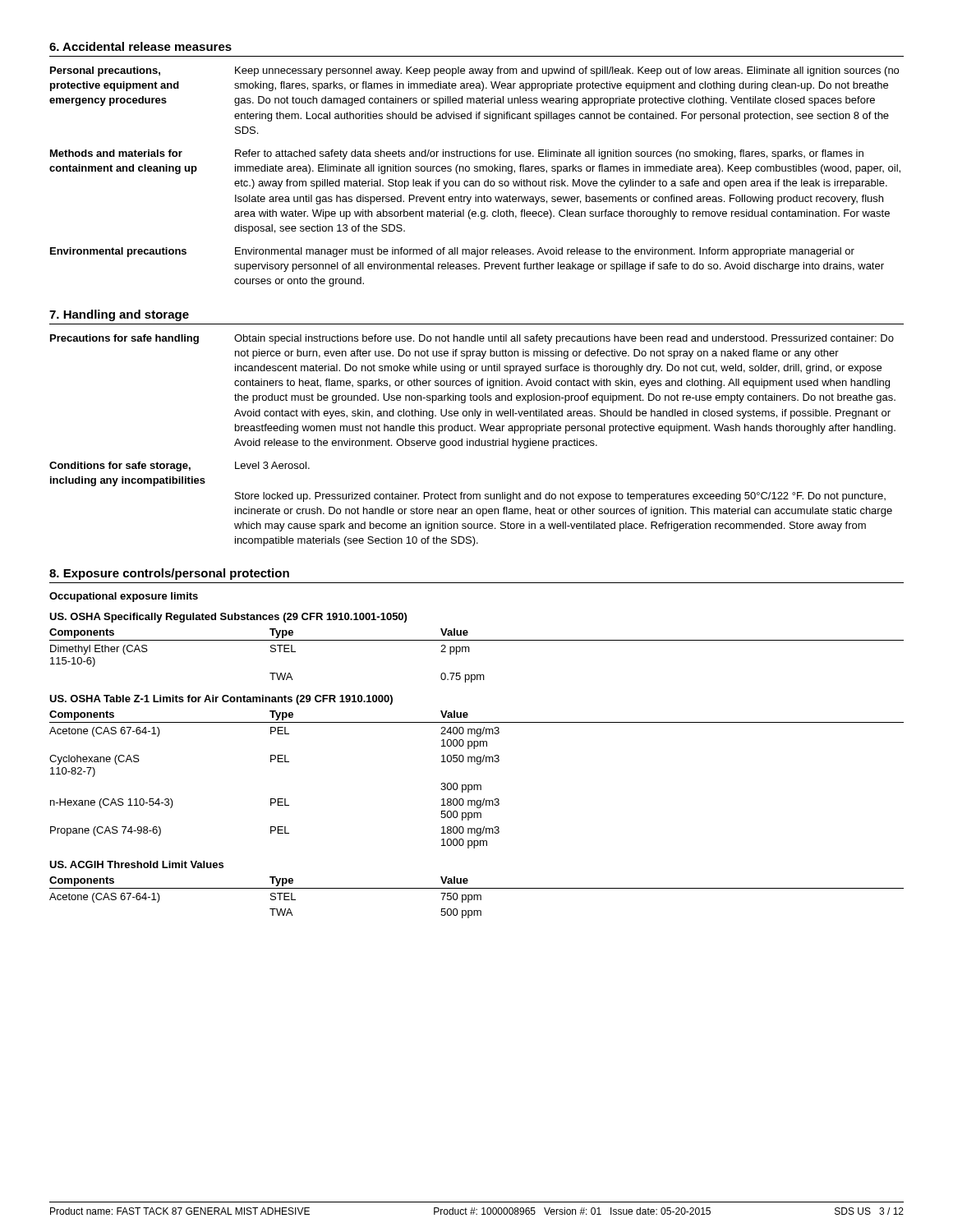Click where it says "Occupational exposure limits"
The image size is (953, 1232).
[124, 596]
